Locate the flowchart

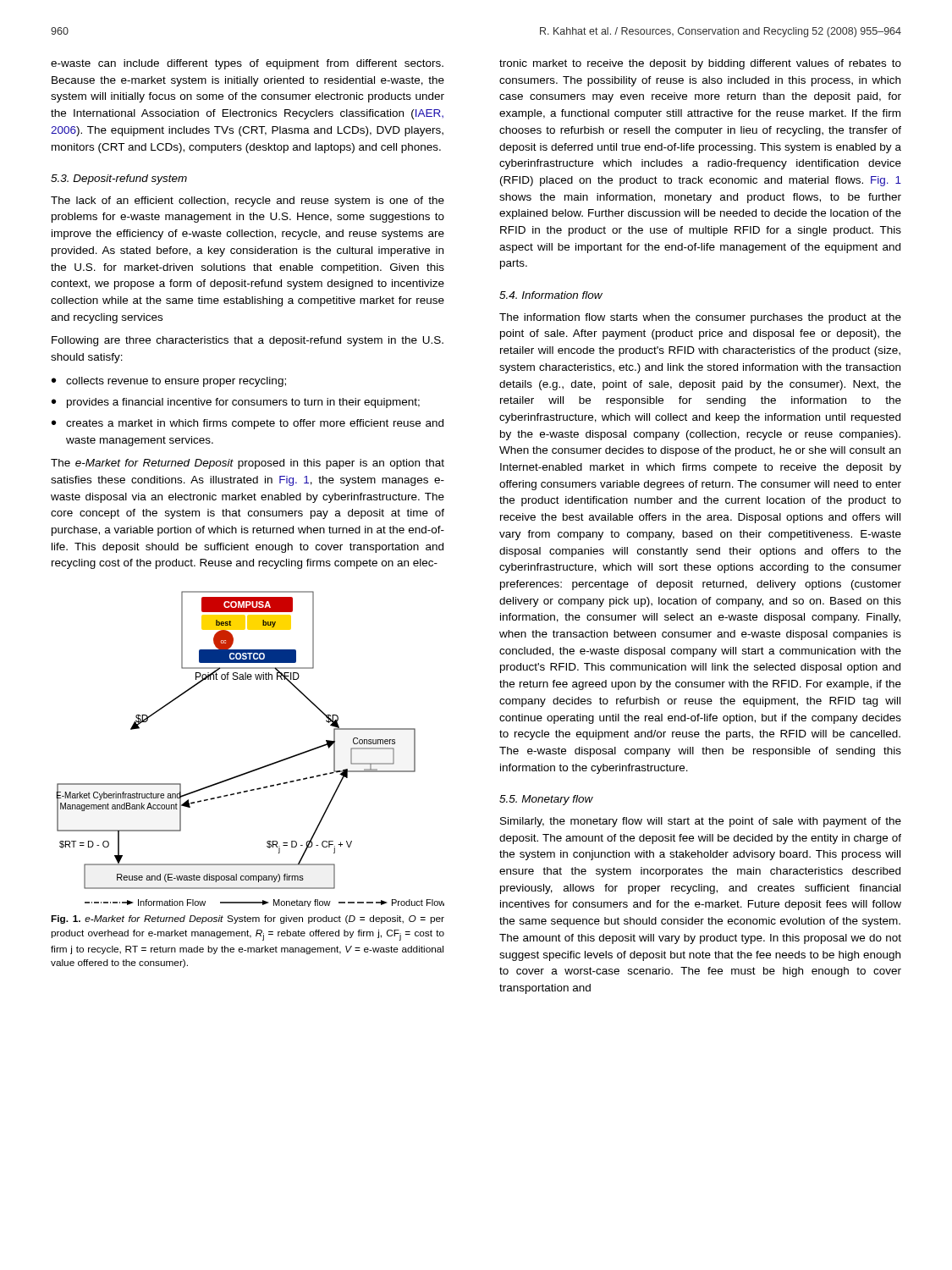pos(248,778)
